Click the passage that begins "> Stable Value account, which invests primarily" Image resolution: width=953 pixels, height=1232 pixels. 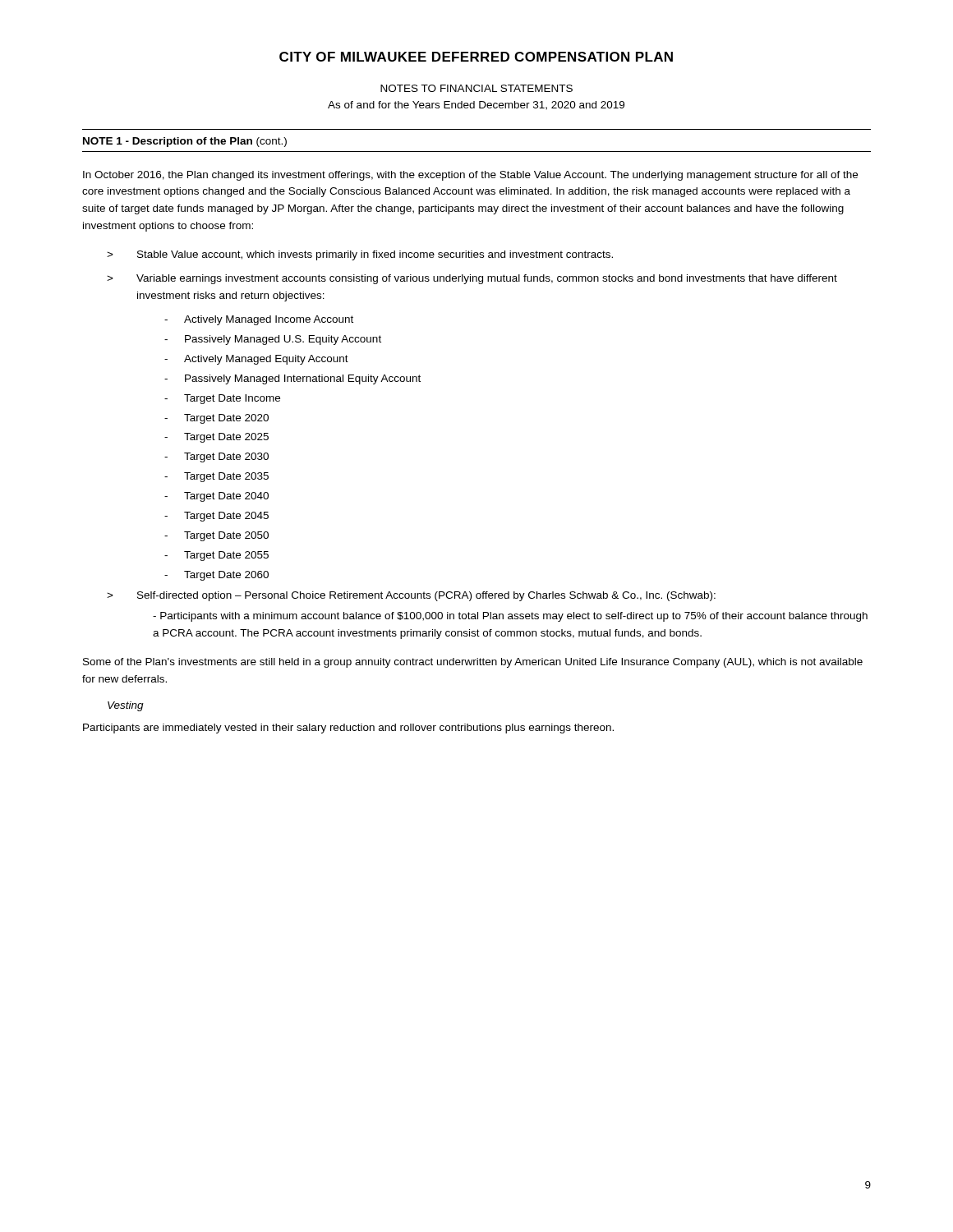476,255
